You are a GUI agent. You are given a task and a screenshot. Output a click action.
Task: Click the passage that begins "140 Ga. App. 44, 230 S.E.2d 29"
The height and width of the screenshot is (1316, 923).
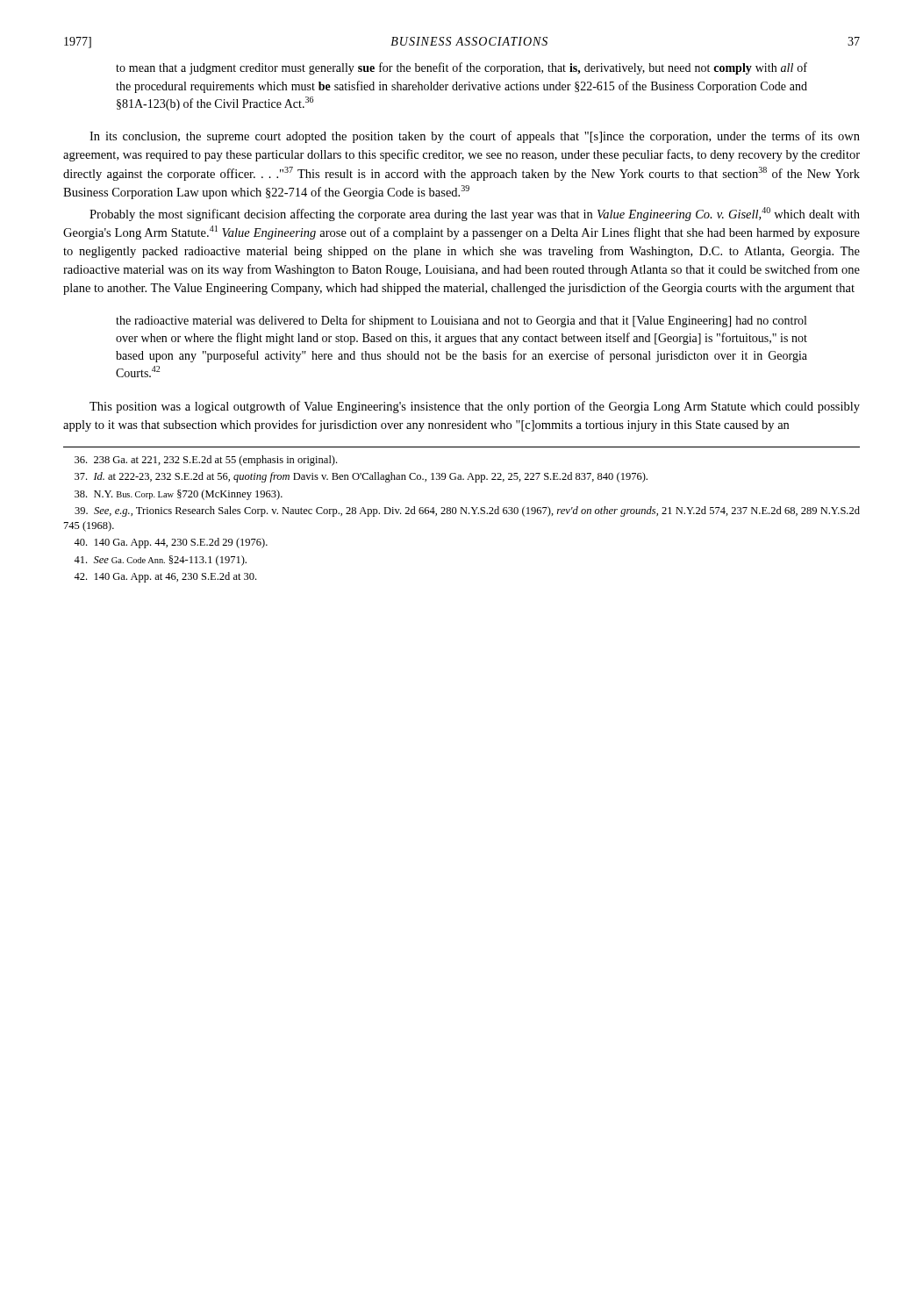pos(165,543)
